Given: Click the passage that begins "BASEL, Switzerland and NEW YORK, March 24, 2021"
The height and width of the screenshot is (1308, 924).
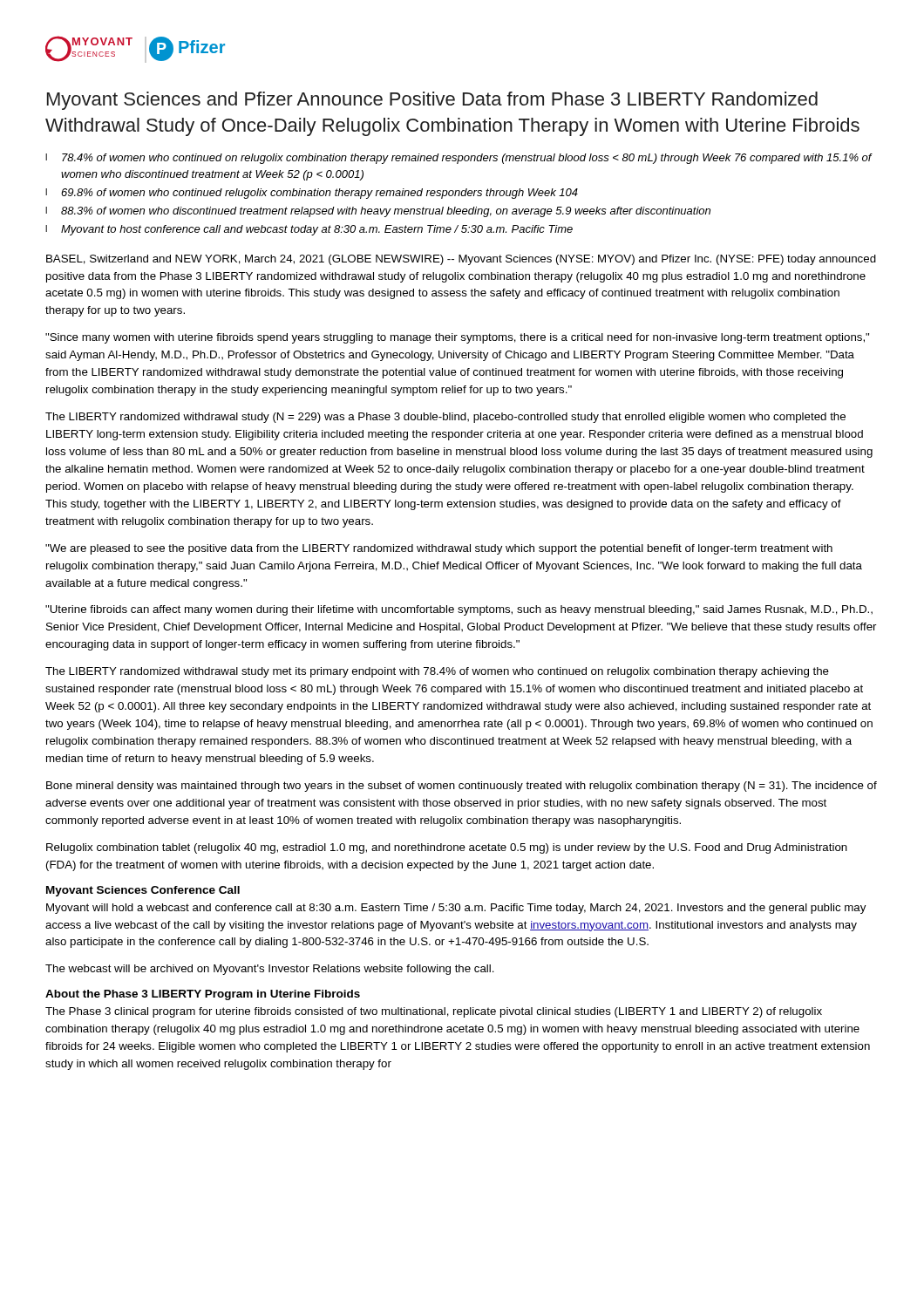Looking at the screenshot, I should point(461,284).
